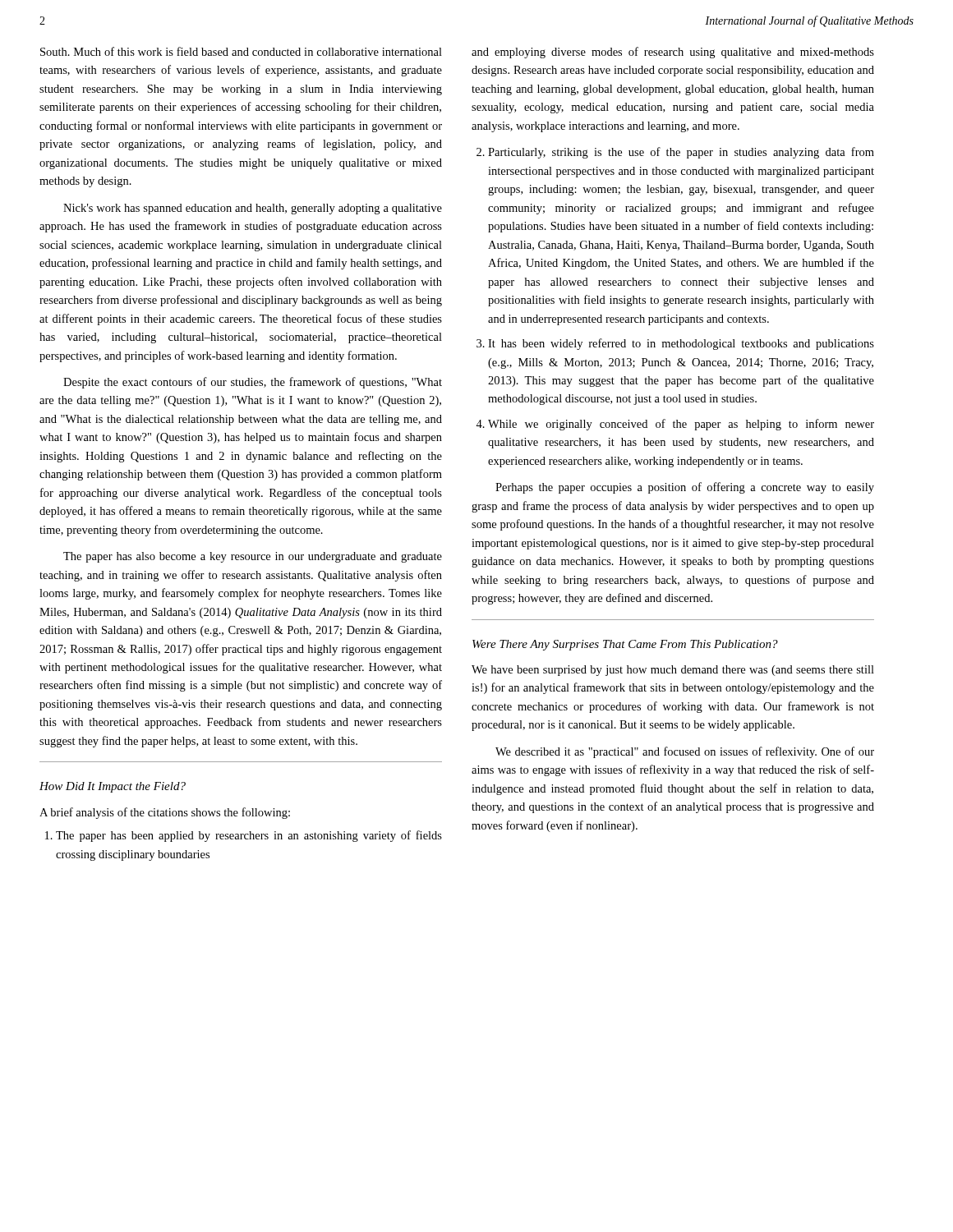Find the list item that reads "It has been widely referred"
Screen dimensions: 1232x953
click(x=673, y=371)
